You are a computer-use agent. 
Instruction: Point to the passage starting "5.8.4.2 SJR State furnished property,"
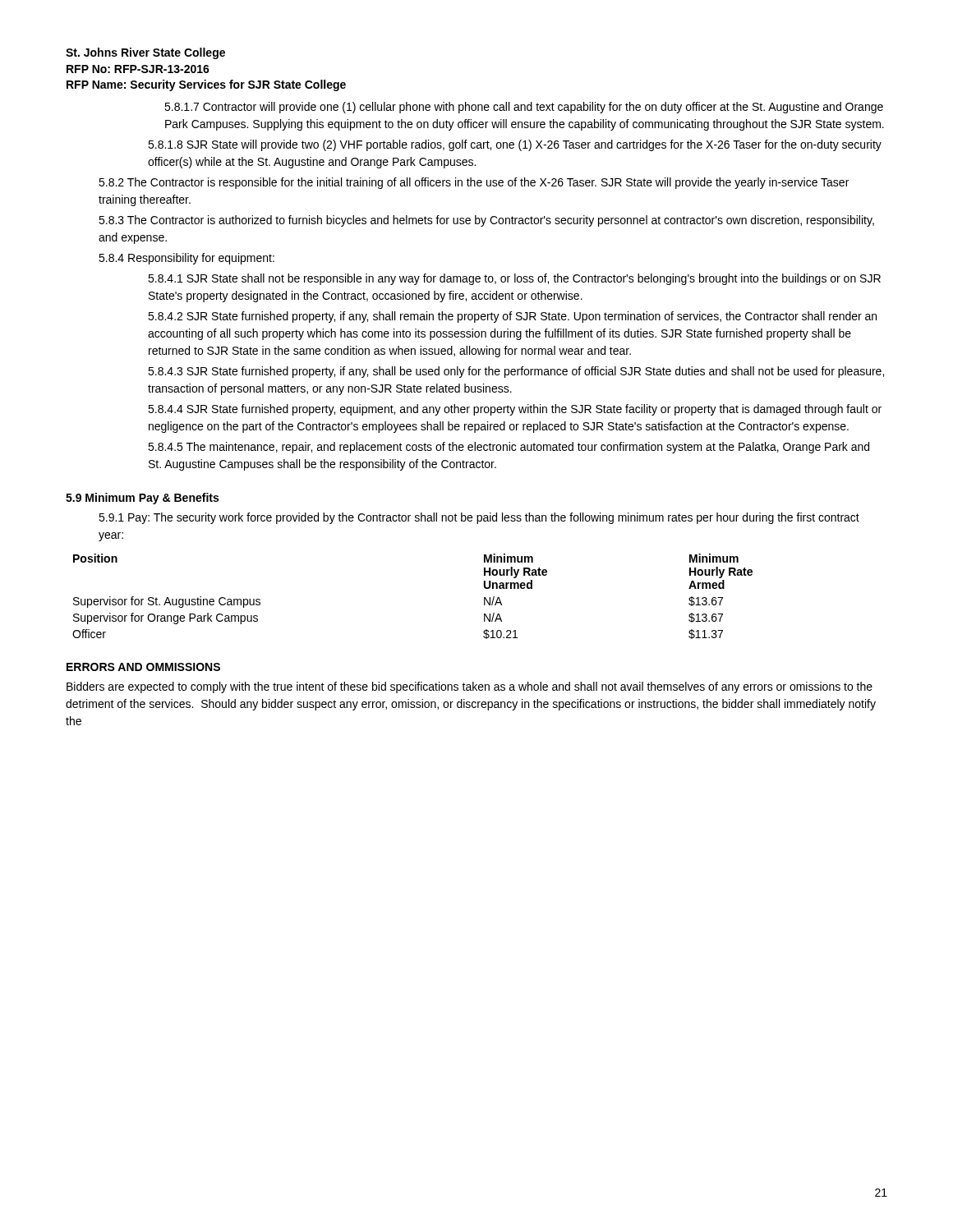pos(518,334)
